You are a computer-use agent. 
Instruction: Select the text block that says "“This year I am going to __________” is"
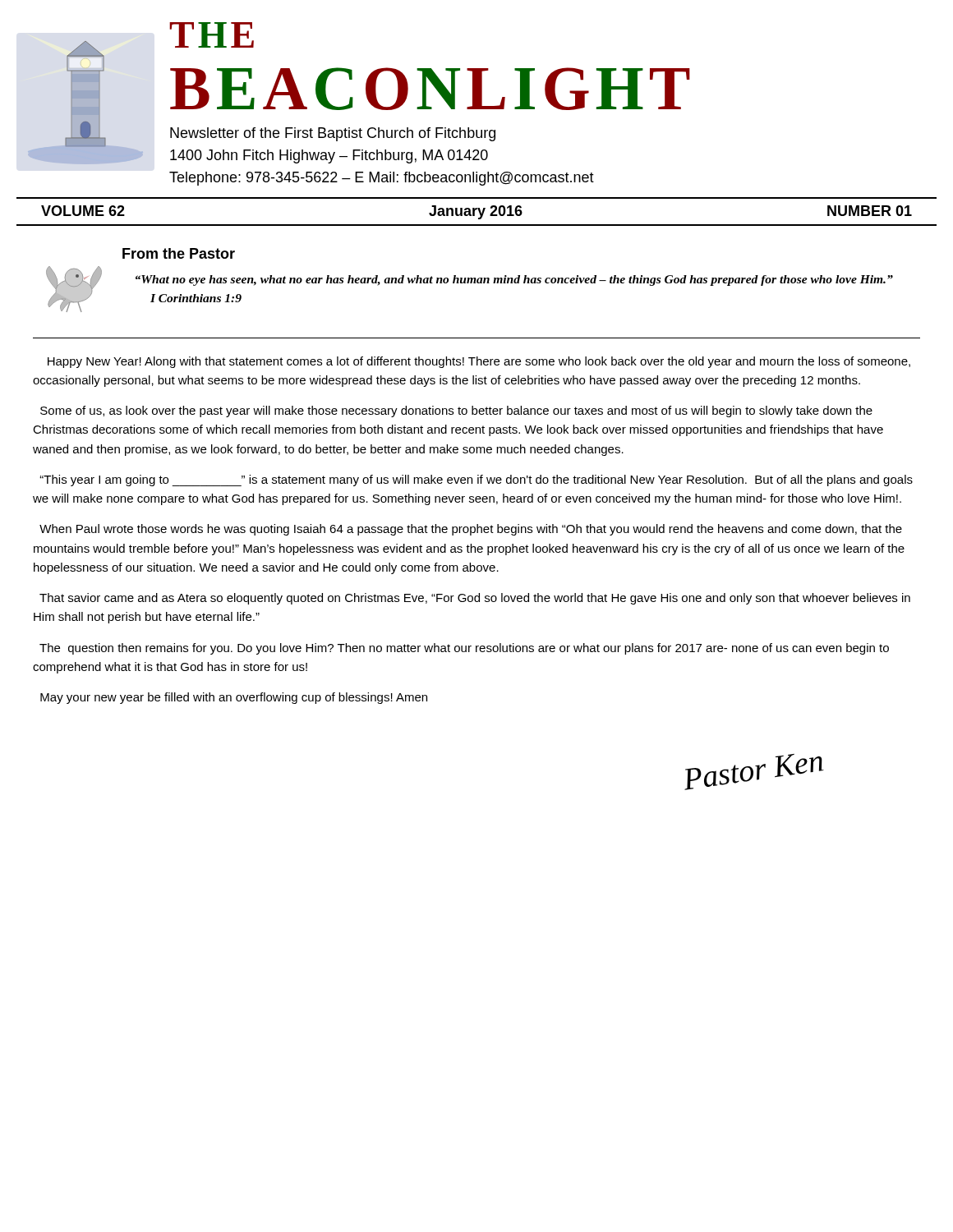point(473,489)
